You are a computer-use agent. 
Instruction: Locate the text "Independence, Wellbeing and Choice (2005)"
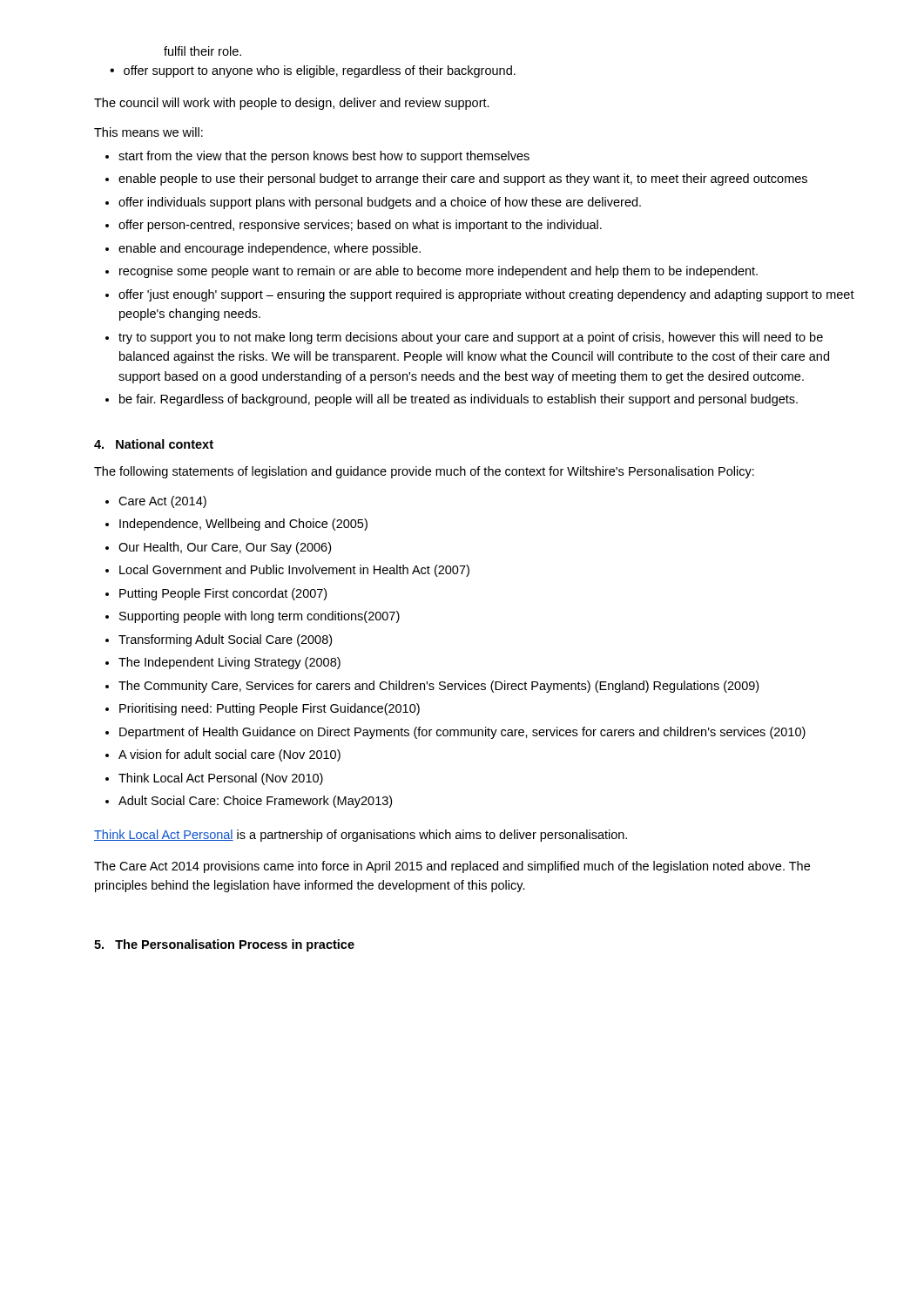[x=243, y=524]
